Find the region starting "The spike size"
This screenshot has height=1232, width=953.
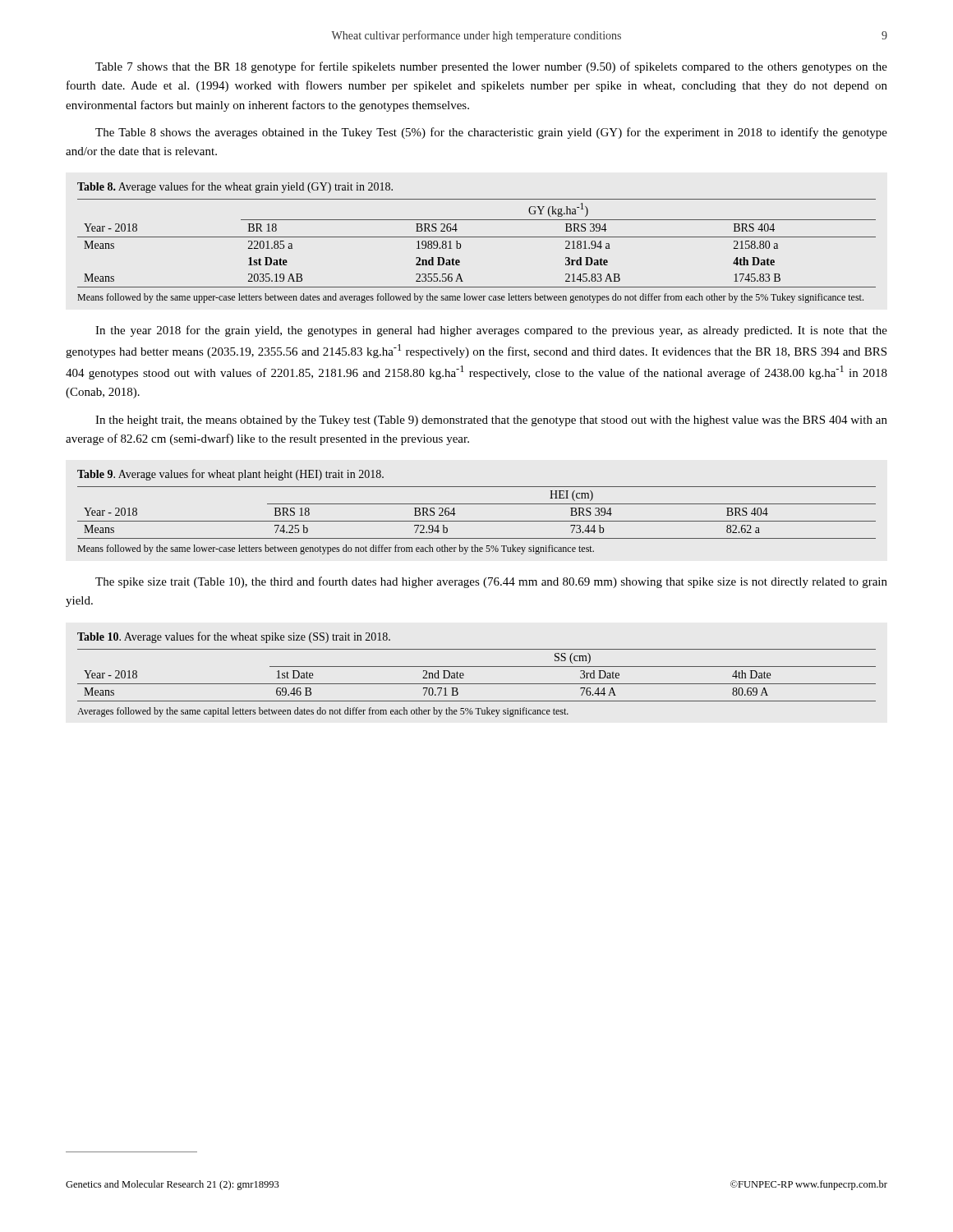pos(476,591)
